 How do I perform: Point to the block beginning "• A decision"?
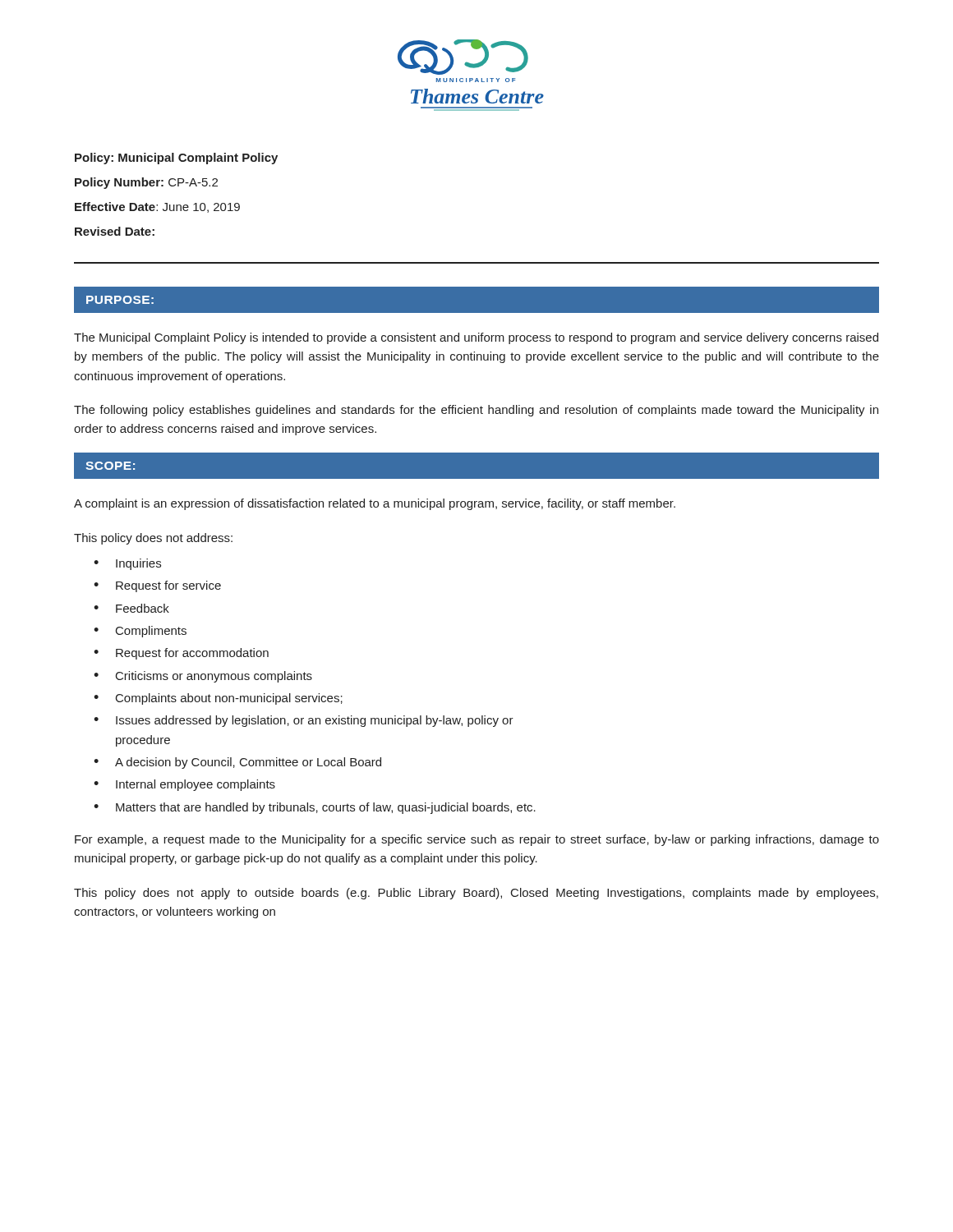tap(237, 763)
